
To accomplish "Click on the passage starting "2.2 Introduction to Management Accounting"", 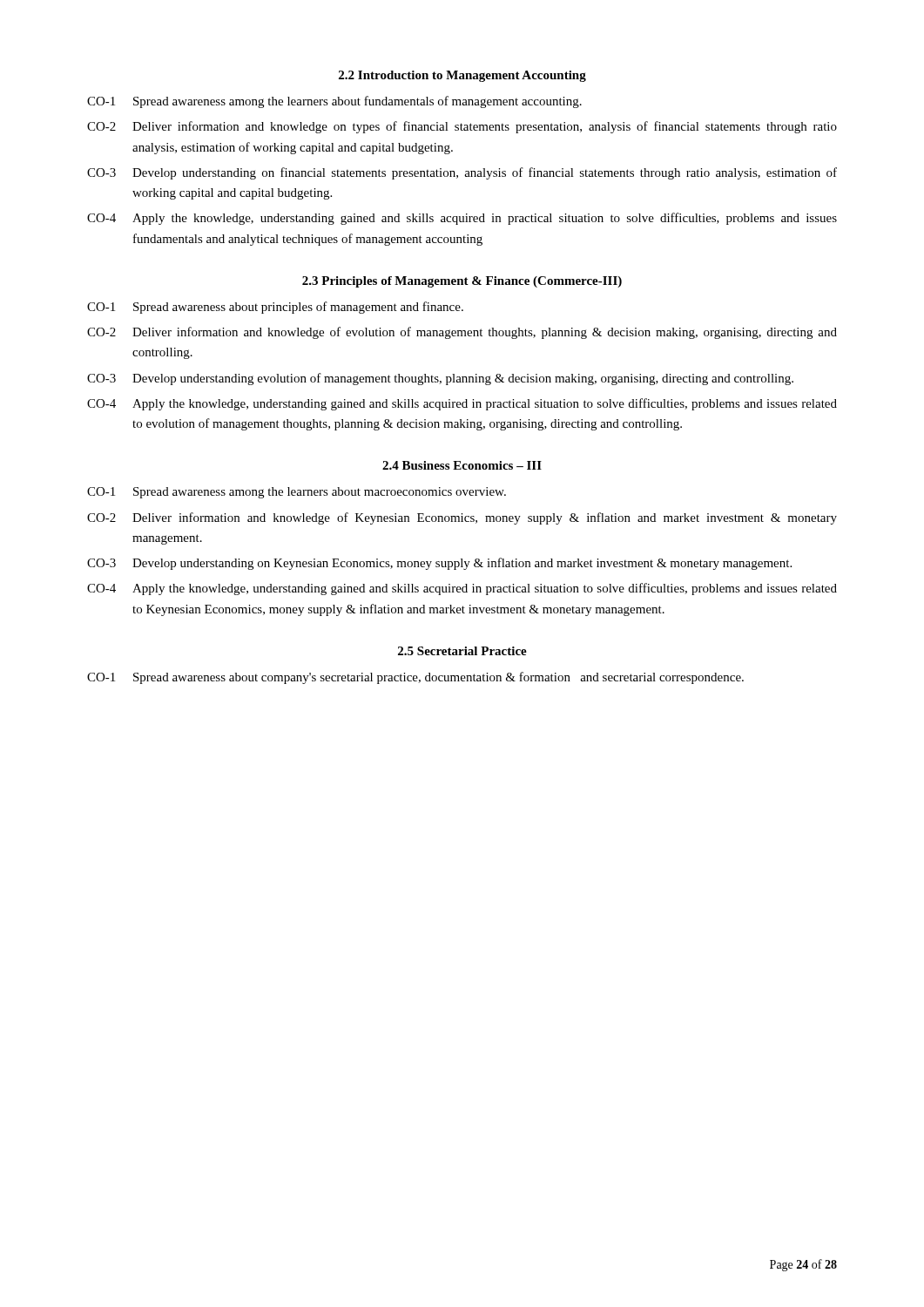I will point(462,75).
